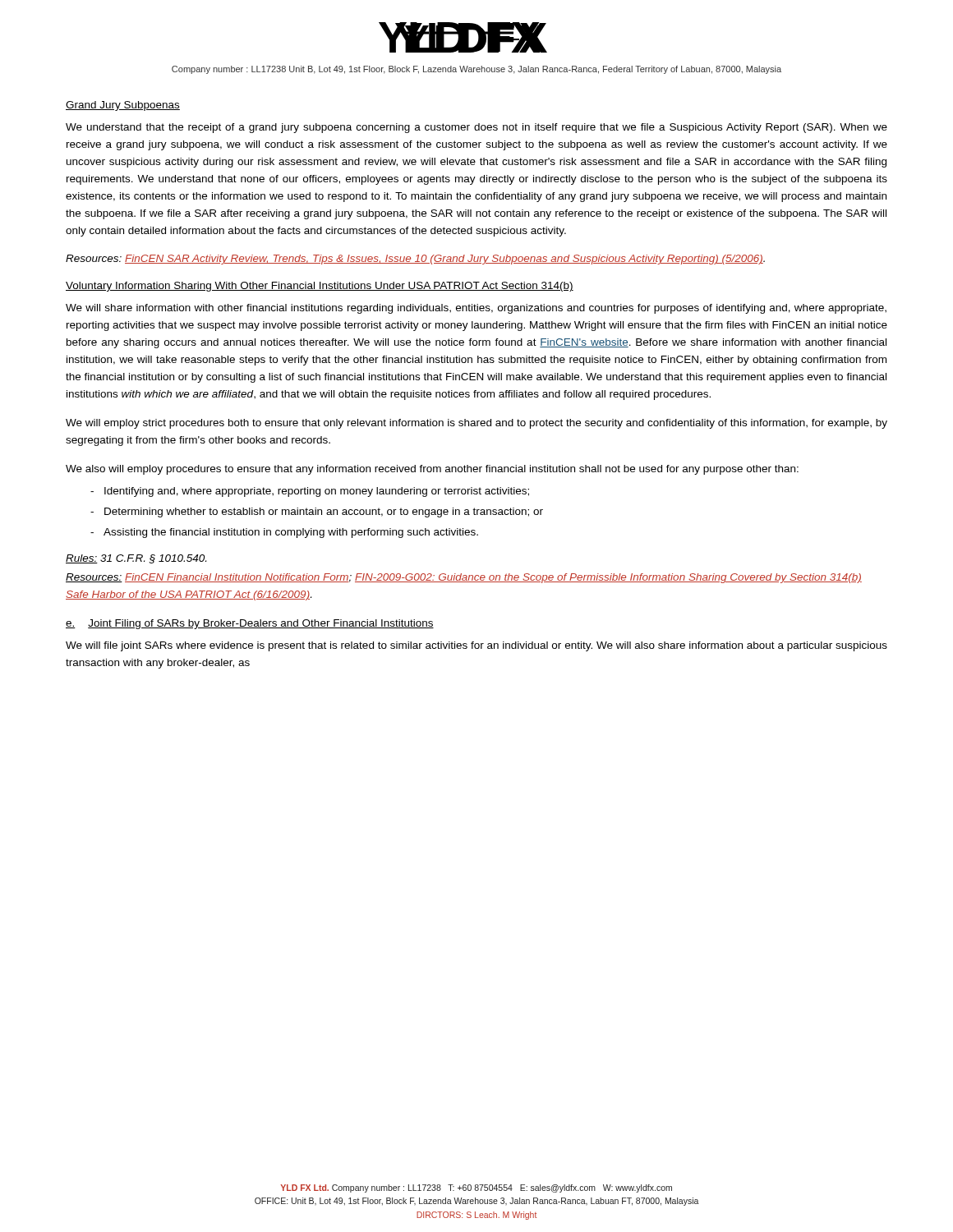Find the logo
The image size is (953, 1232).
tap(476, 37)
